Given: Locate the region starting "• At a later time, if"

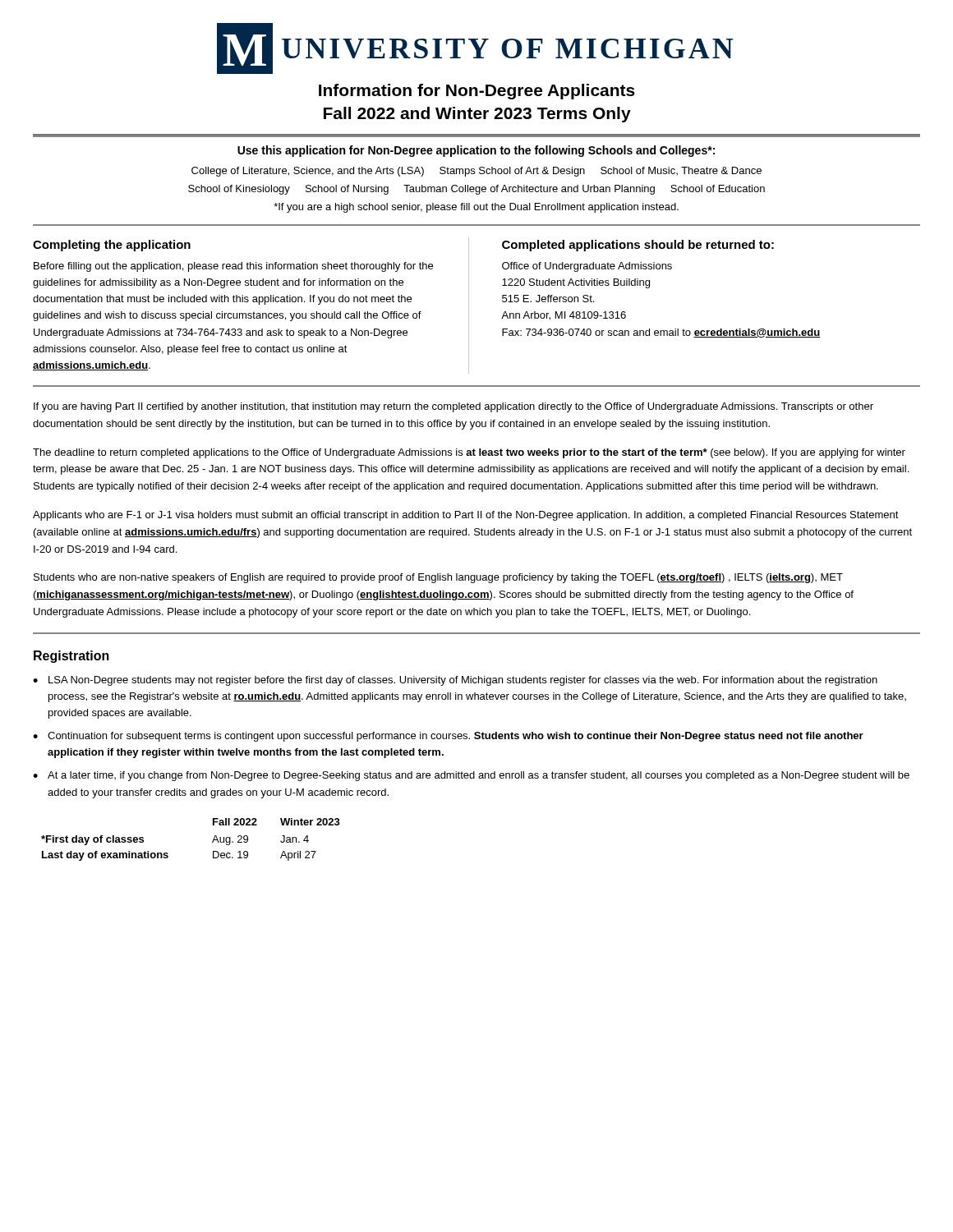Looking at the screenshot, I should point(476,784).
